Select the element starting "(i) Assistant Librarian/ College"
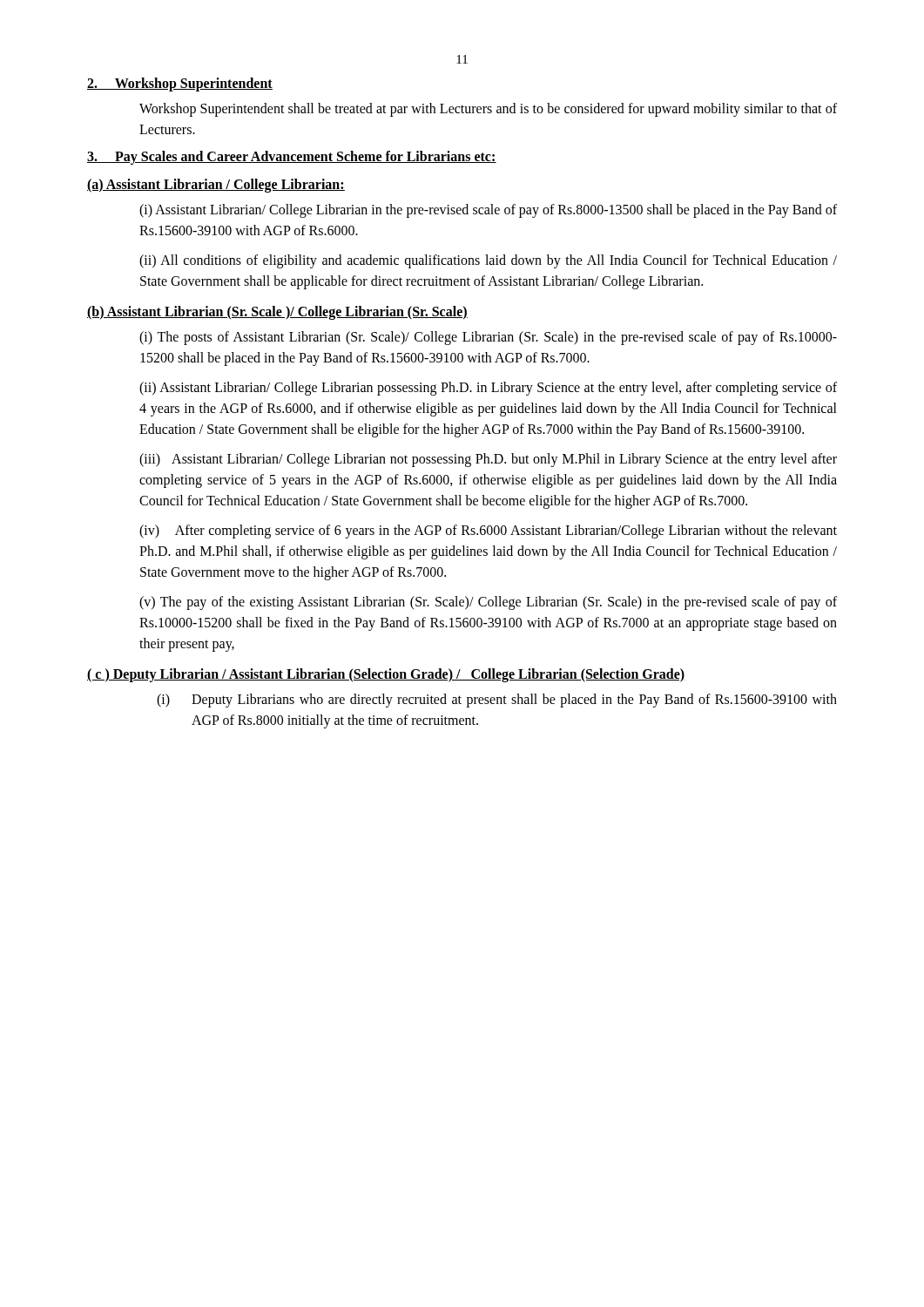This screenshot has height=1307, width=924. (488, 220)
